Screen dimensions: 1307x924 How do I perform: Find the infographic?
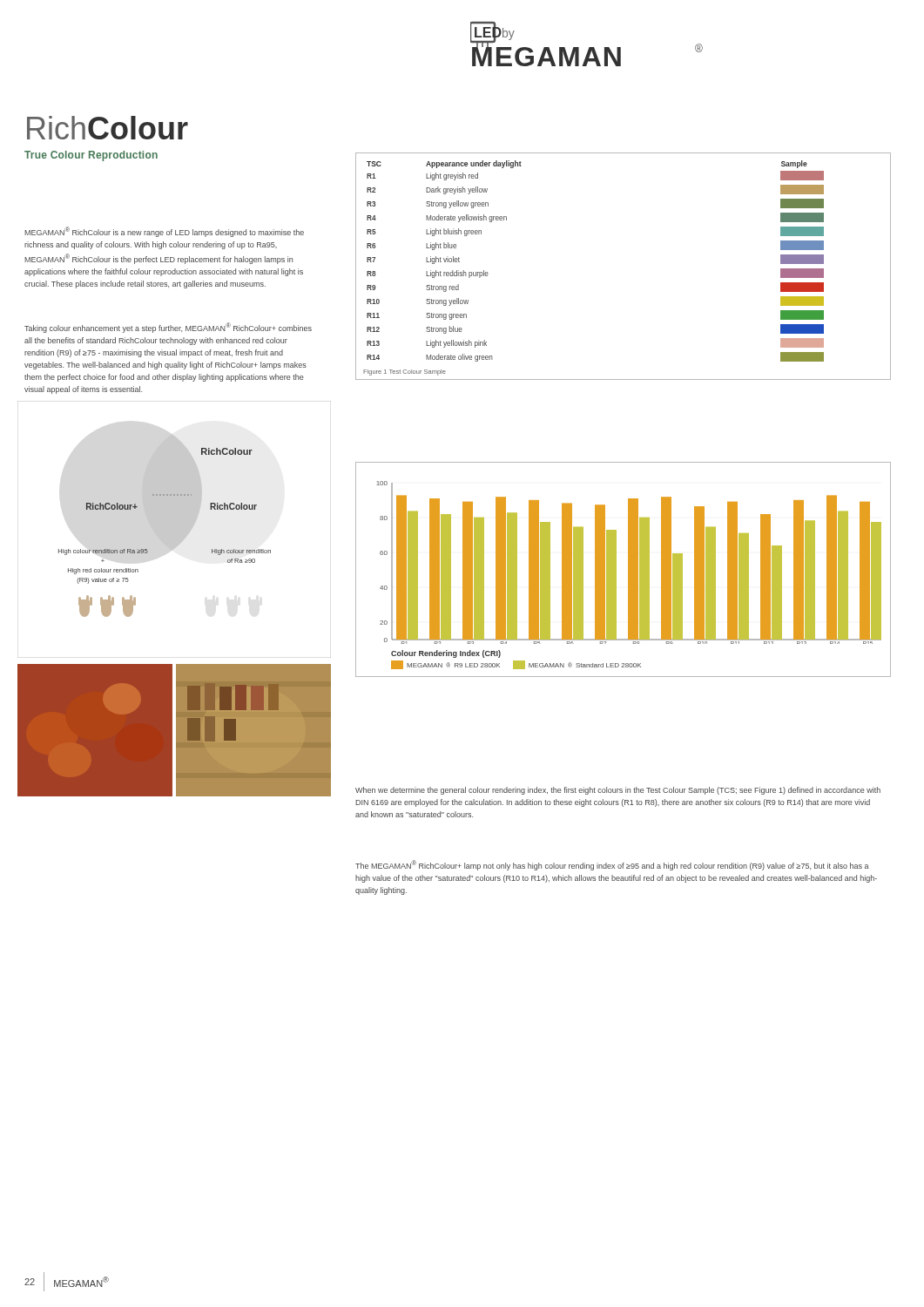(174, 532)
